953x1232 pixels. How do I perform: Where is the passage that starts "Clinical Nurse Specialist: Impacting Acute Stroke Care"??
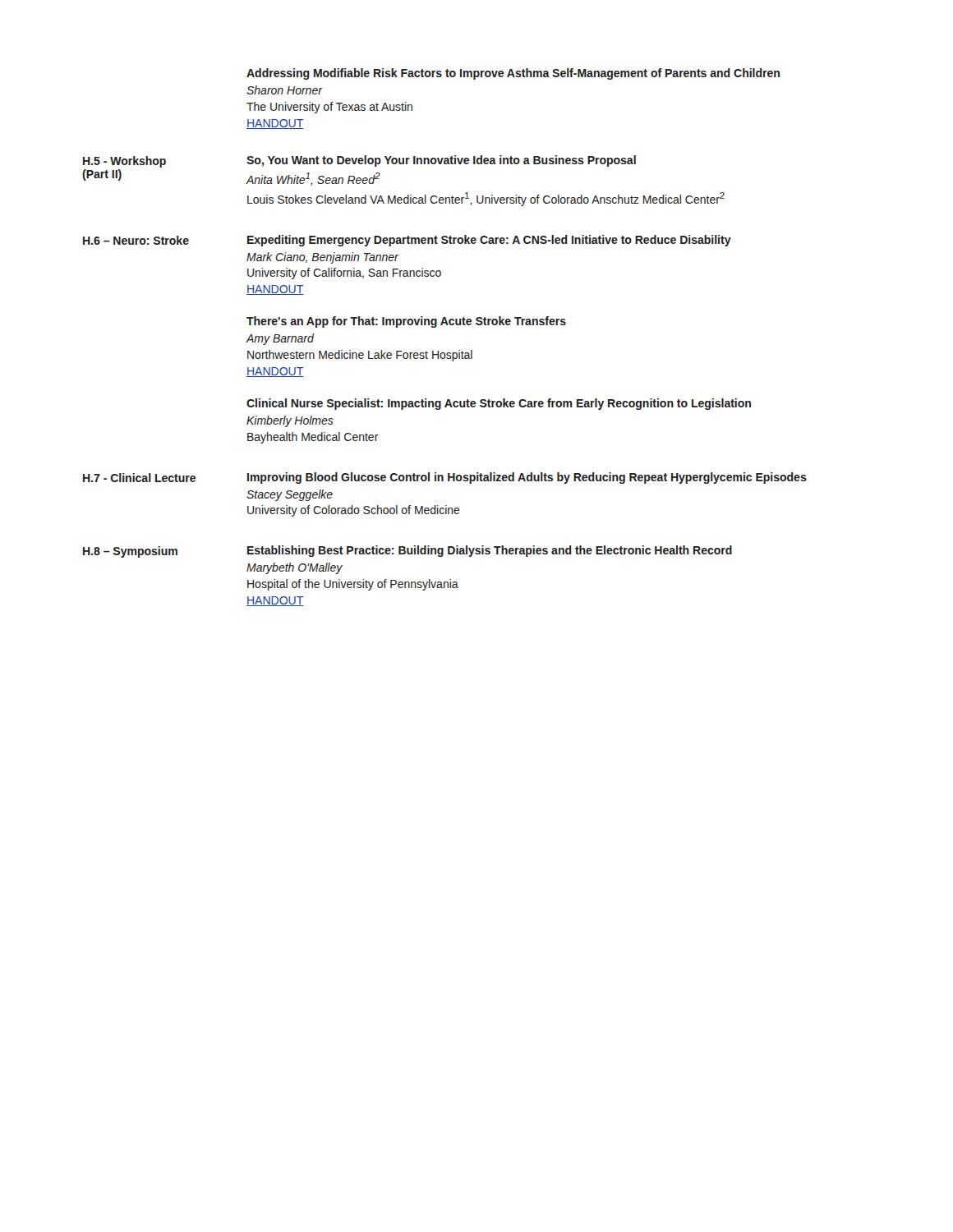[x=499, y=404]
